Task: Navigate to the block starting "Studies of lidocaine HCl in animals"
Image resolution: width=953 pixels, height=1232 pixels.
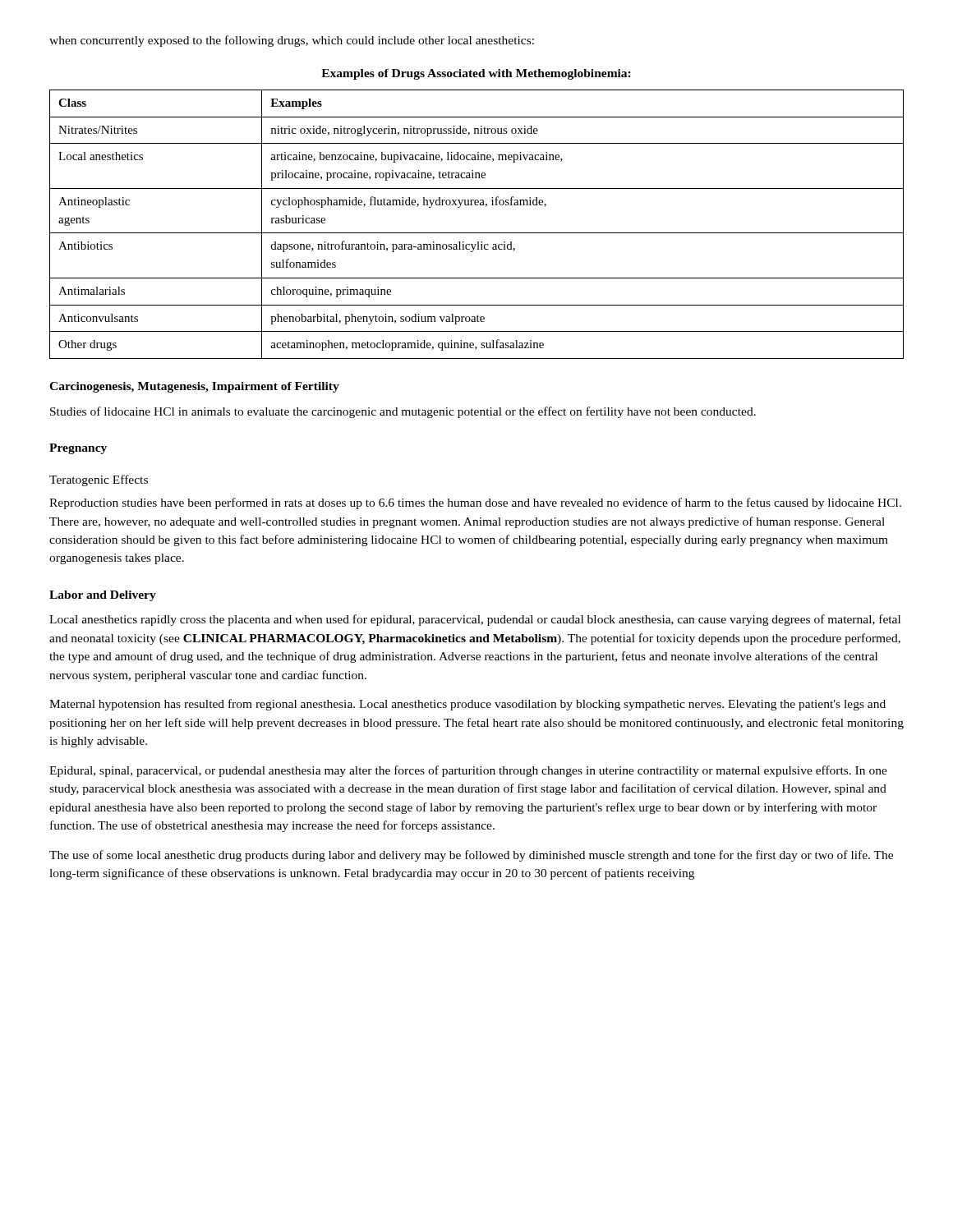Action: point(403,411)
